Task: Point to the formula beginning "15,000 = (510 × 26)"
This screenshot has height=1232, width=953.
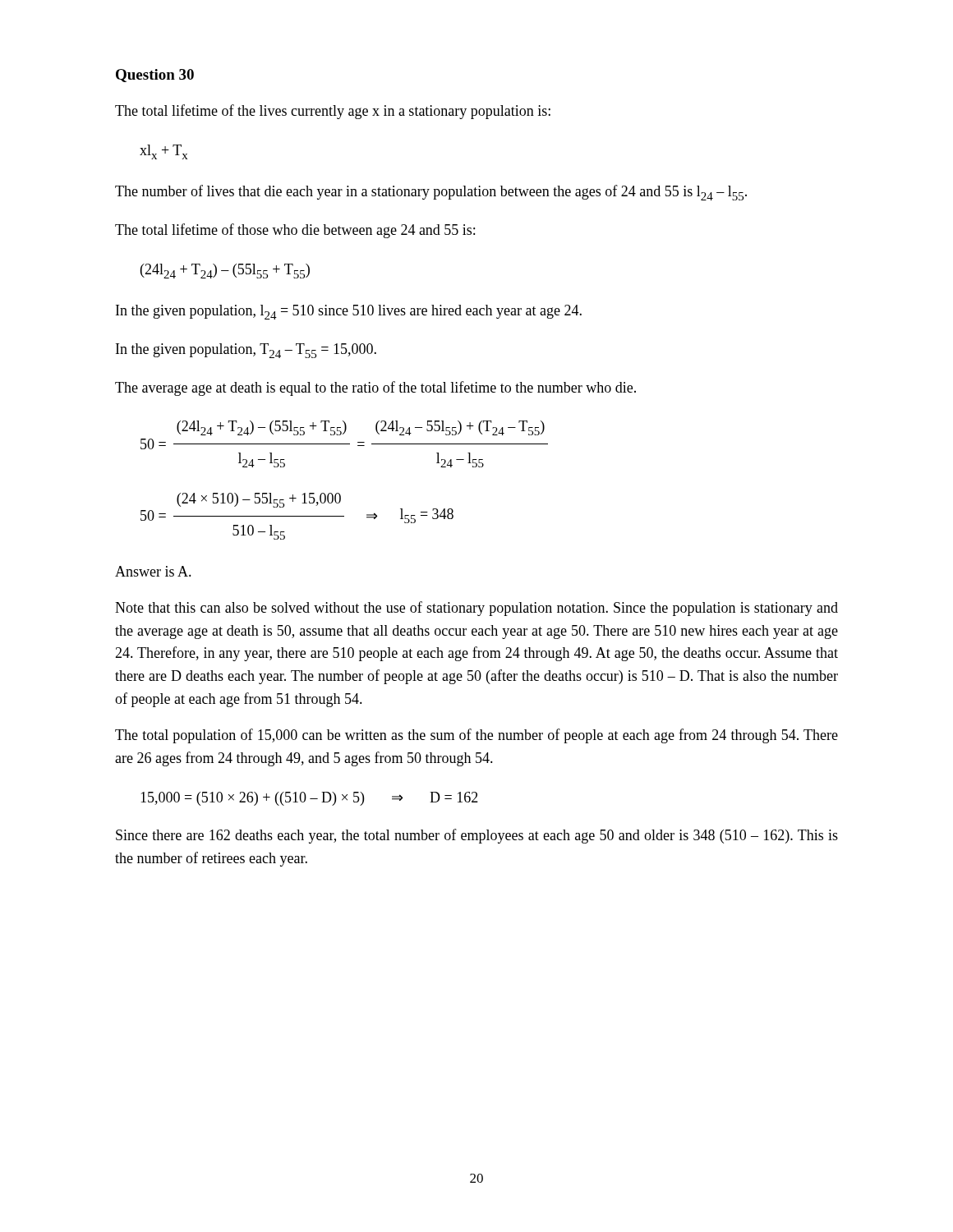Action: pos(309,799)
